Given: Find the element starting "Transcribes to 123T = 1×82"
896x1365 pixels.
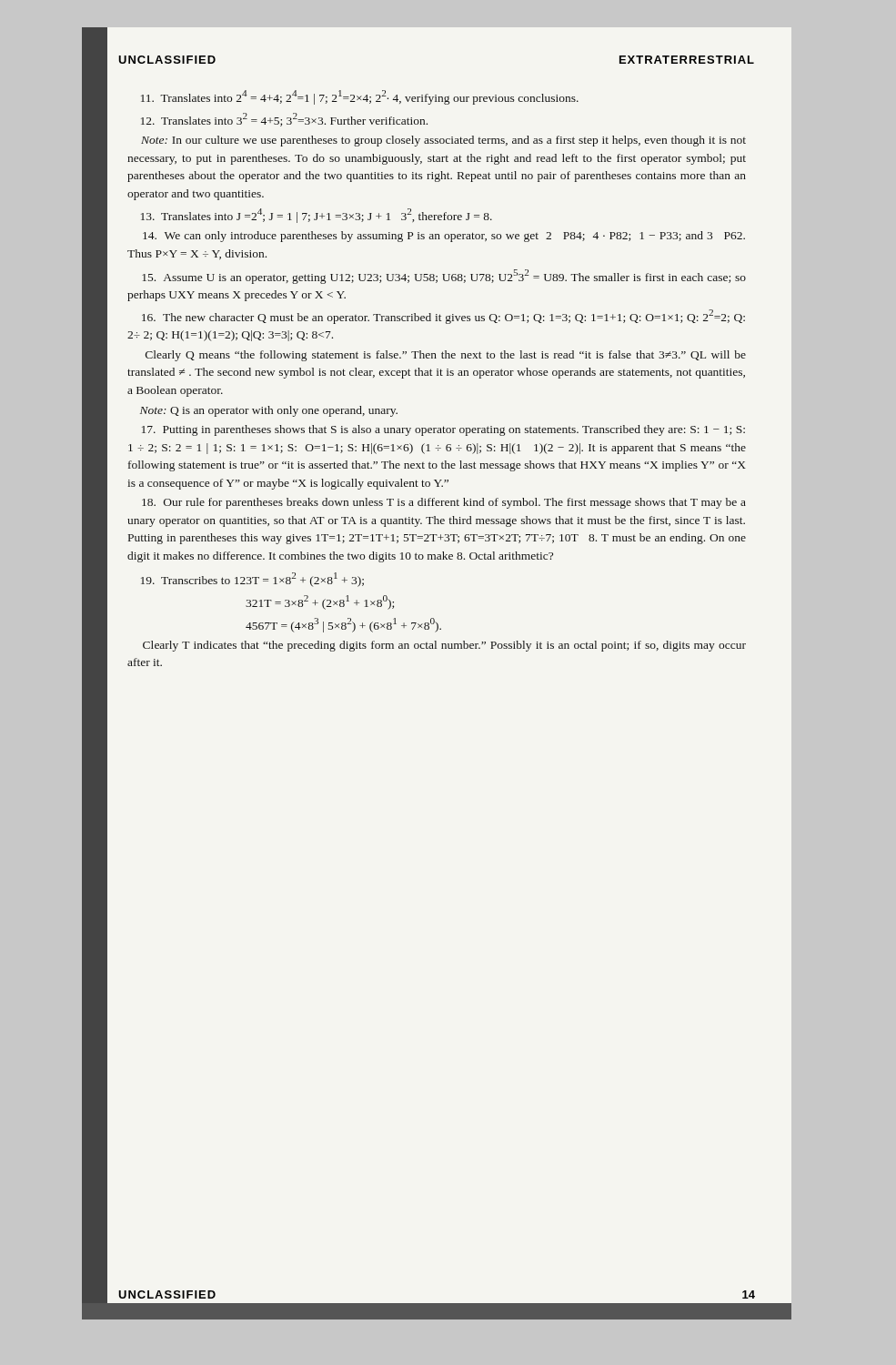Looking at the screenshot, I should pos(246,578).
